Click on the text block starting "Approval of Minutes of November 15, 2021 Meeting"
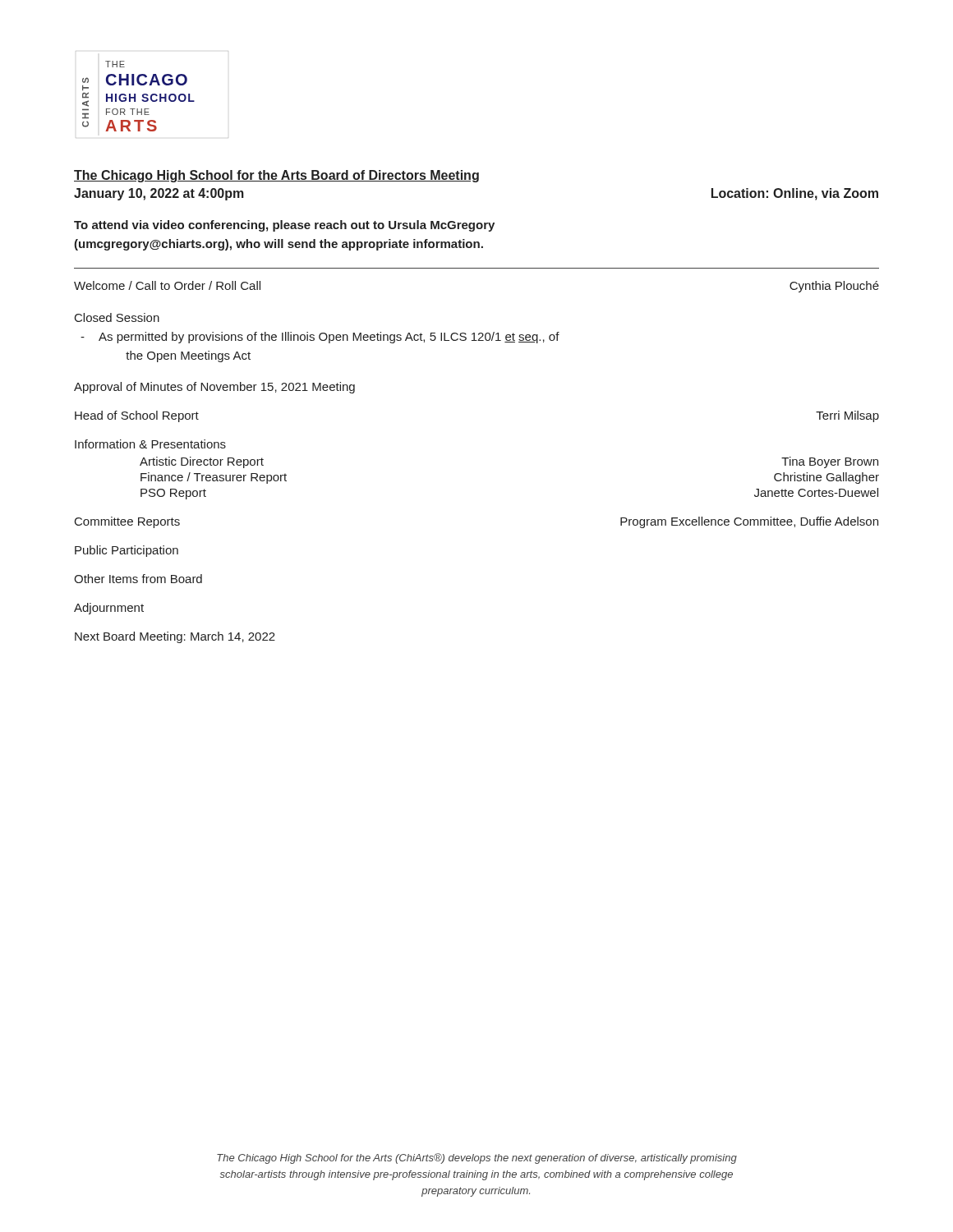953x1232 pixels. (215, 386)
